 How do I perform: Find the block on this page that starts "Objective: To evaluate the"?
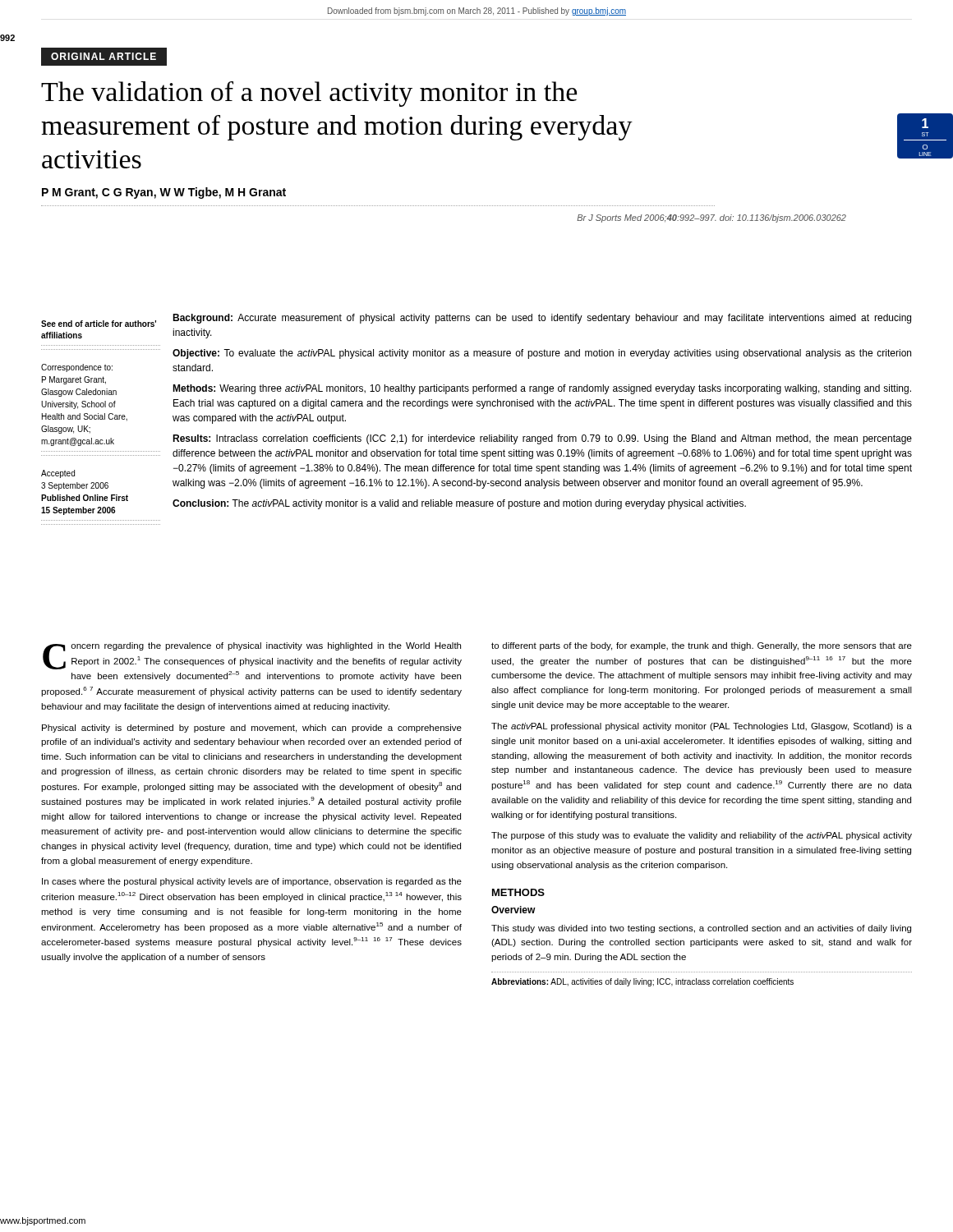pos(542,361)
